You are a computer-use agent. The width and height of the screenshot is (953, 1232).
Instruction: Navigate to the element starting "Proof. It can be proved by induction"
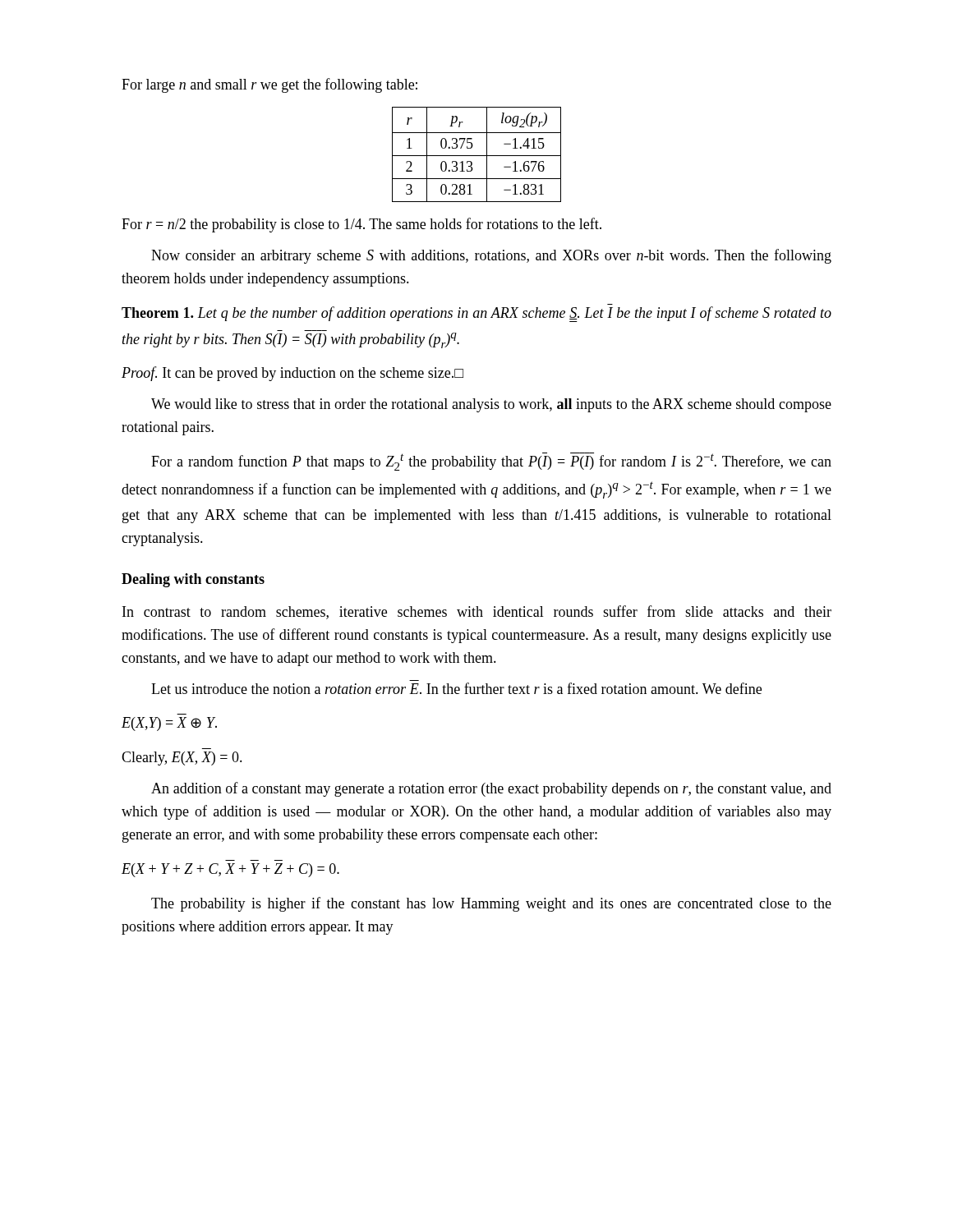(292, 374)
